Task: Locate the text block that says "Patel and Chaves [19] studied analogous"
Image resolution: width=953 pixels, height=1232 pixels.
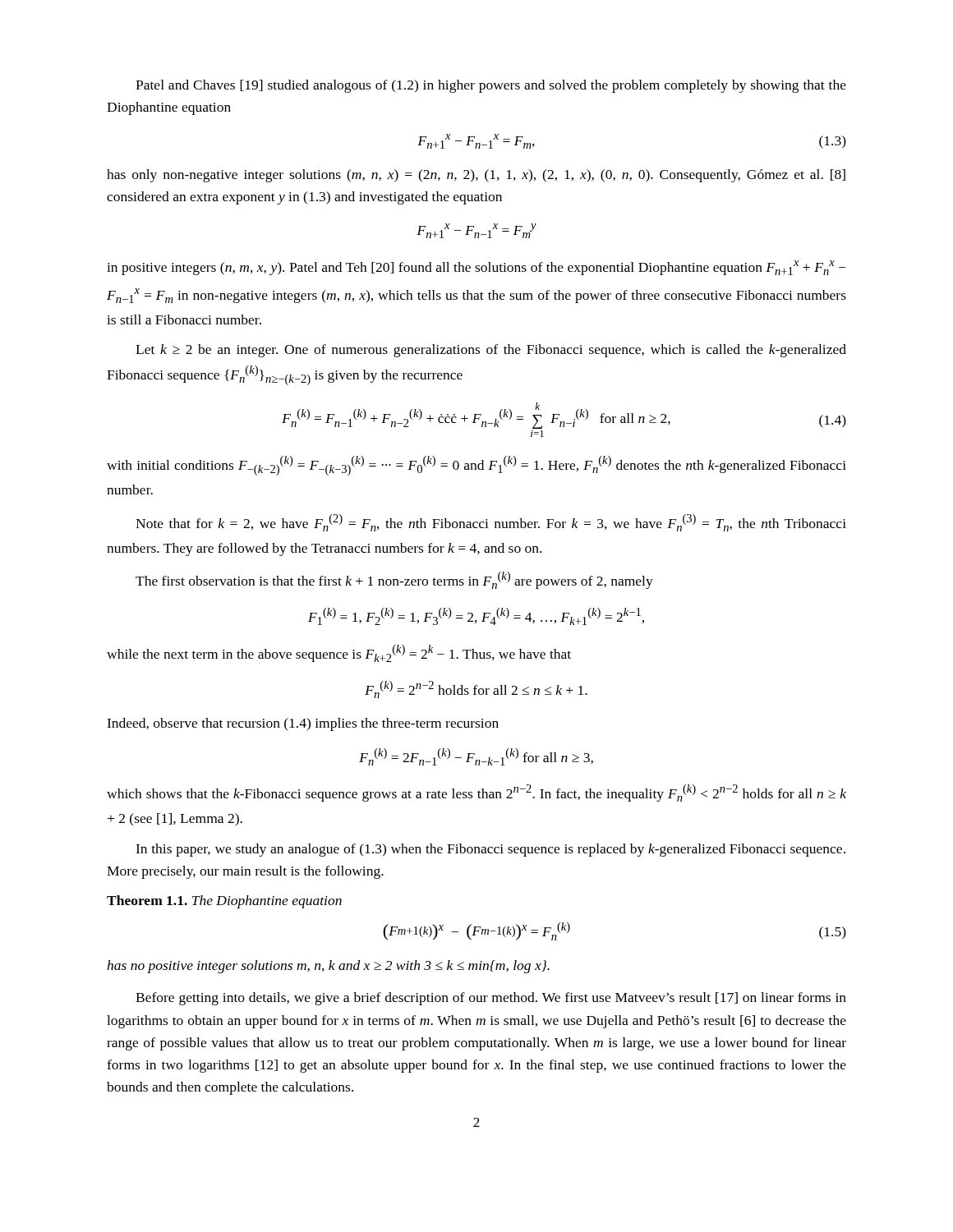Action: 476,96
